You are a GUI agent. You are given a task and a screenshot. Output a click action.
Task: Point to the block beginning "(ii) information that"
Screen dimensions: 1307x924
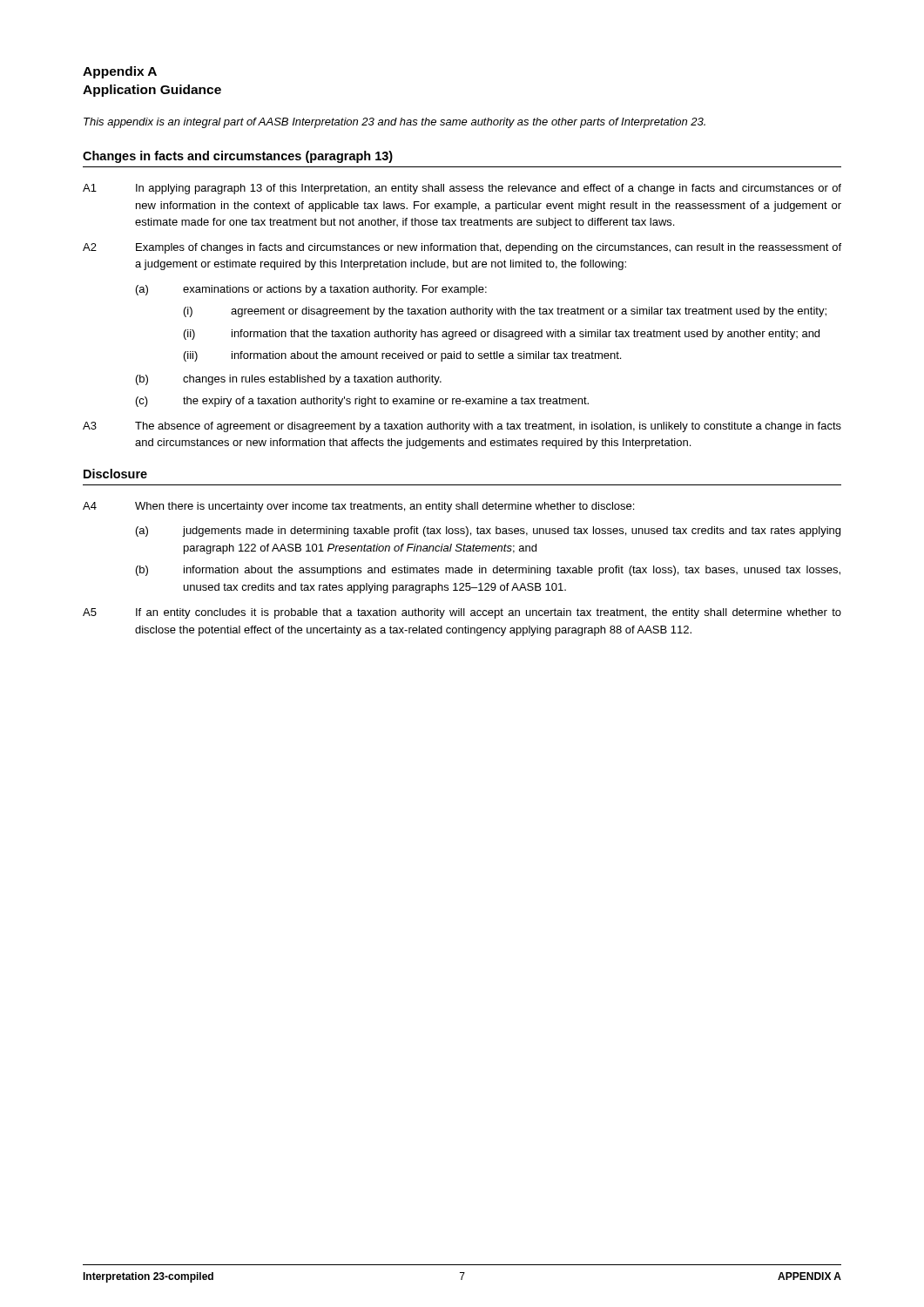click(462, 333)
